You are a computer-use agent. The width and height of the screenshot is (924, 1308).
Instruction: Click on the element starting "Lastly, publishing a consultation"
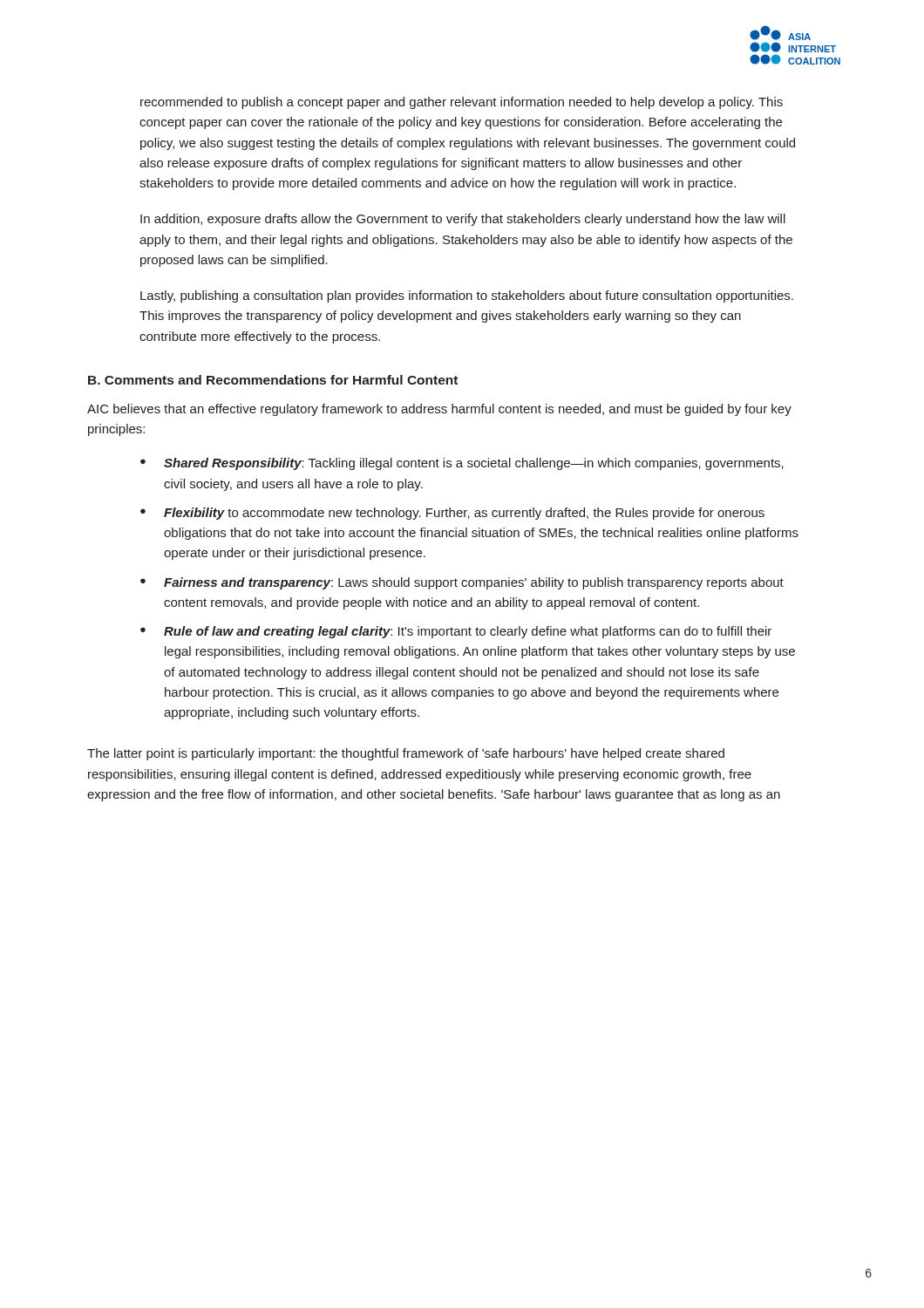coord(467,315)
